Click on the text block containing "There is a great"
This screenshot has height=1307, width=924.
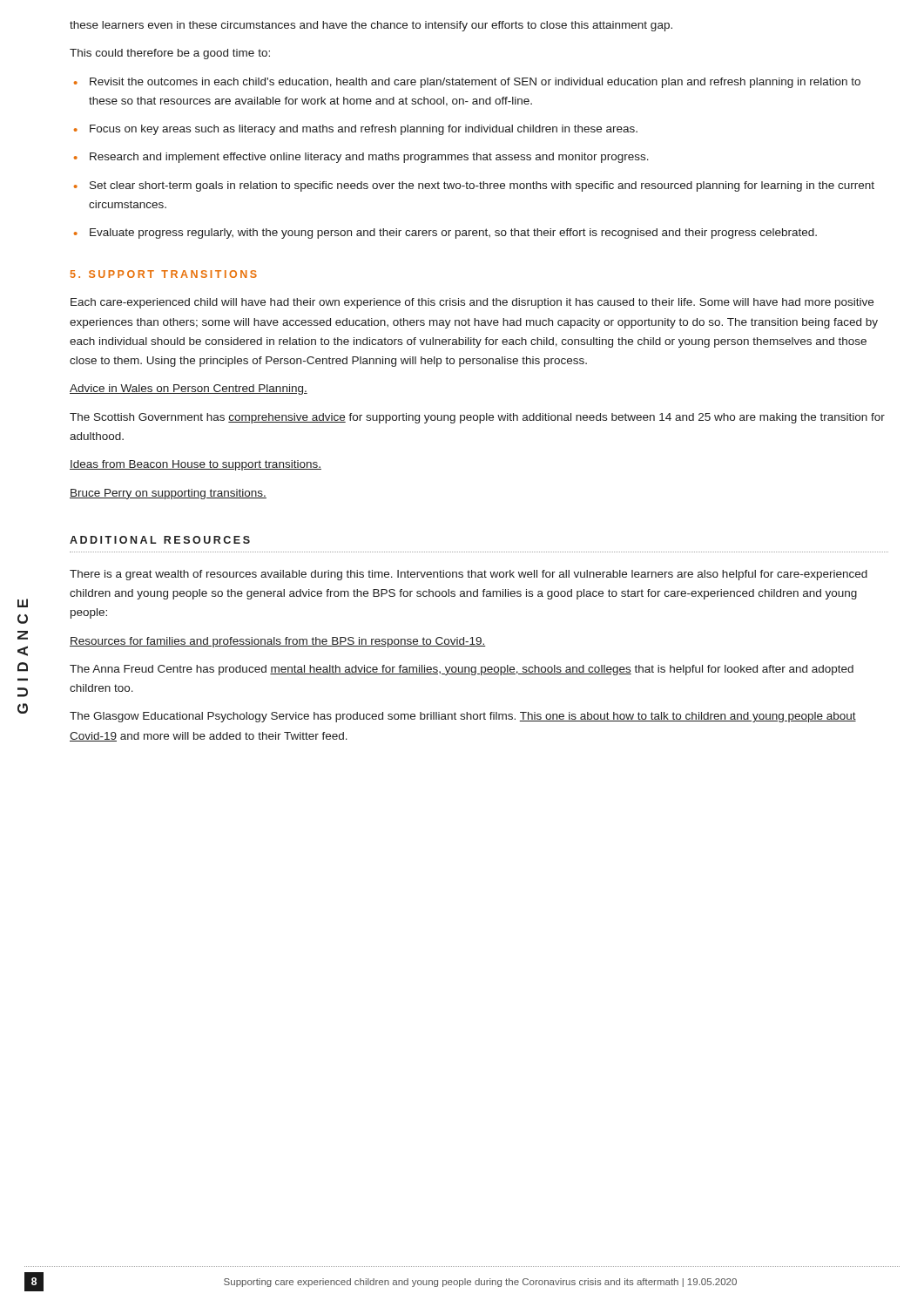click(x=469, y=593)
